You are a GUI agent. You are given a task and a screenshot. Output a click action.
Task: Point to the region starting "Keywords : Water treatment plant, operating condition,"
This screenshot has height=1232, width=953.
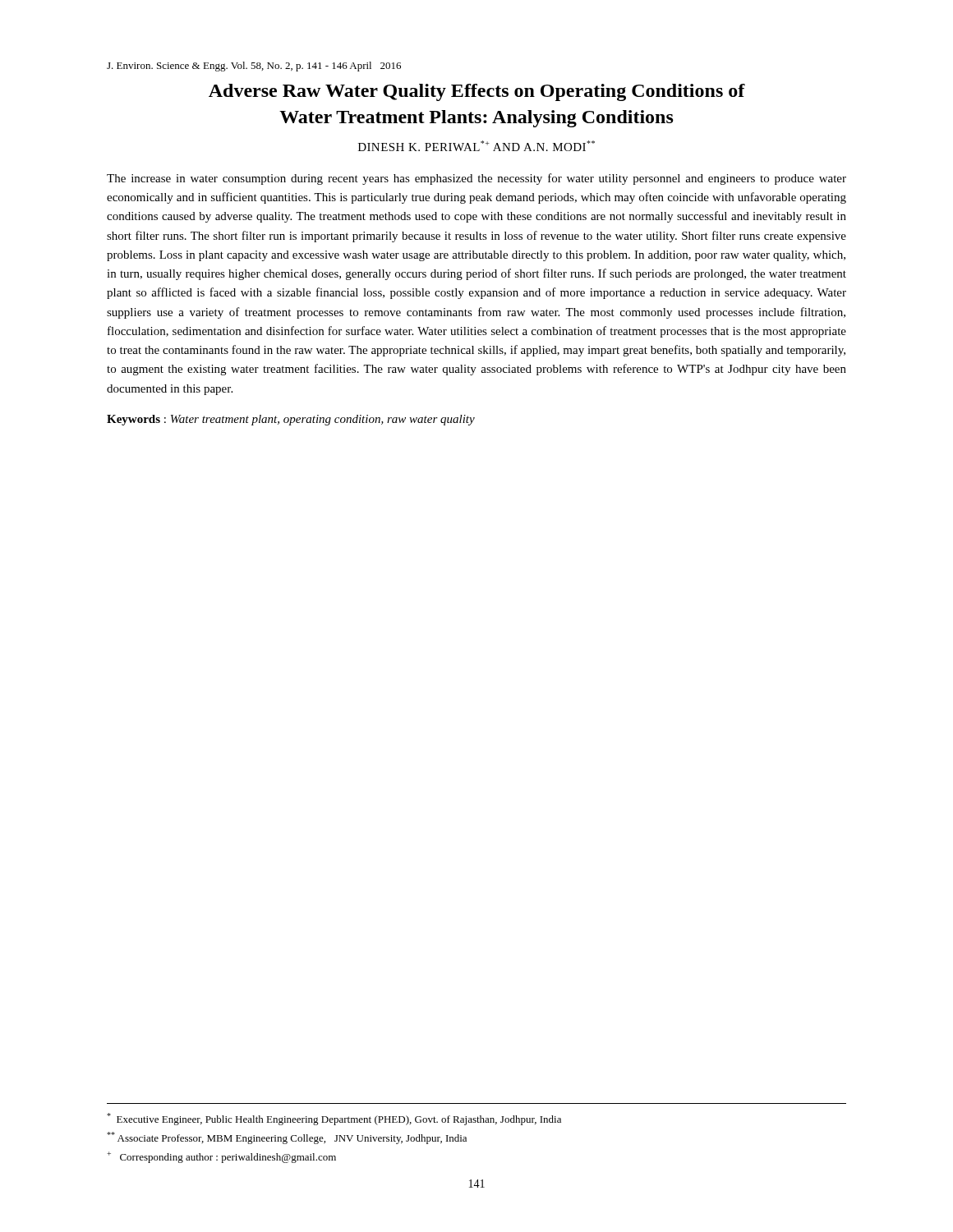(x=291, y=419)
